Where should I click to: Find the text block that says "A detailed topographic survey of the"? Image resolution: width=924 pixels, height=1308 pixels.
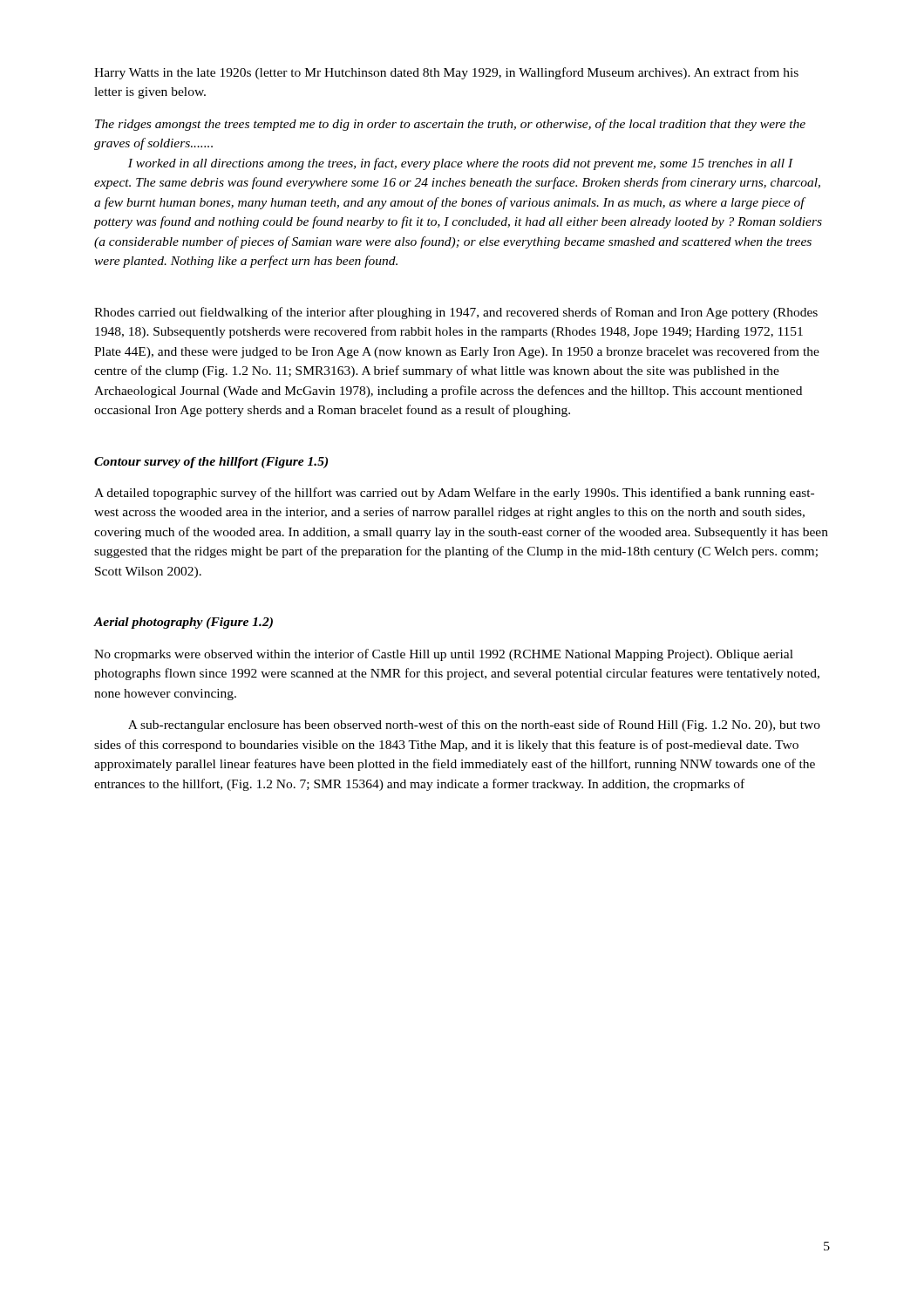pos(462,532)
